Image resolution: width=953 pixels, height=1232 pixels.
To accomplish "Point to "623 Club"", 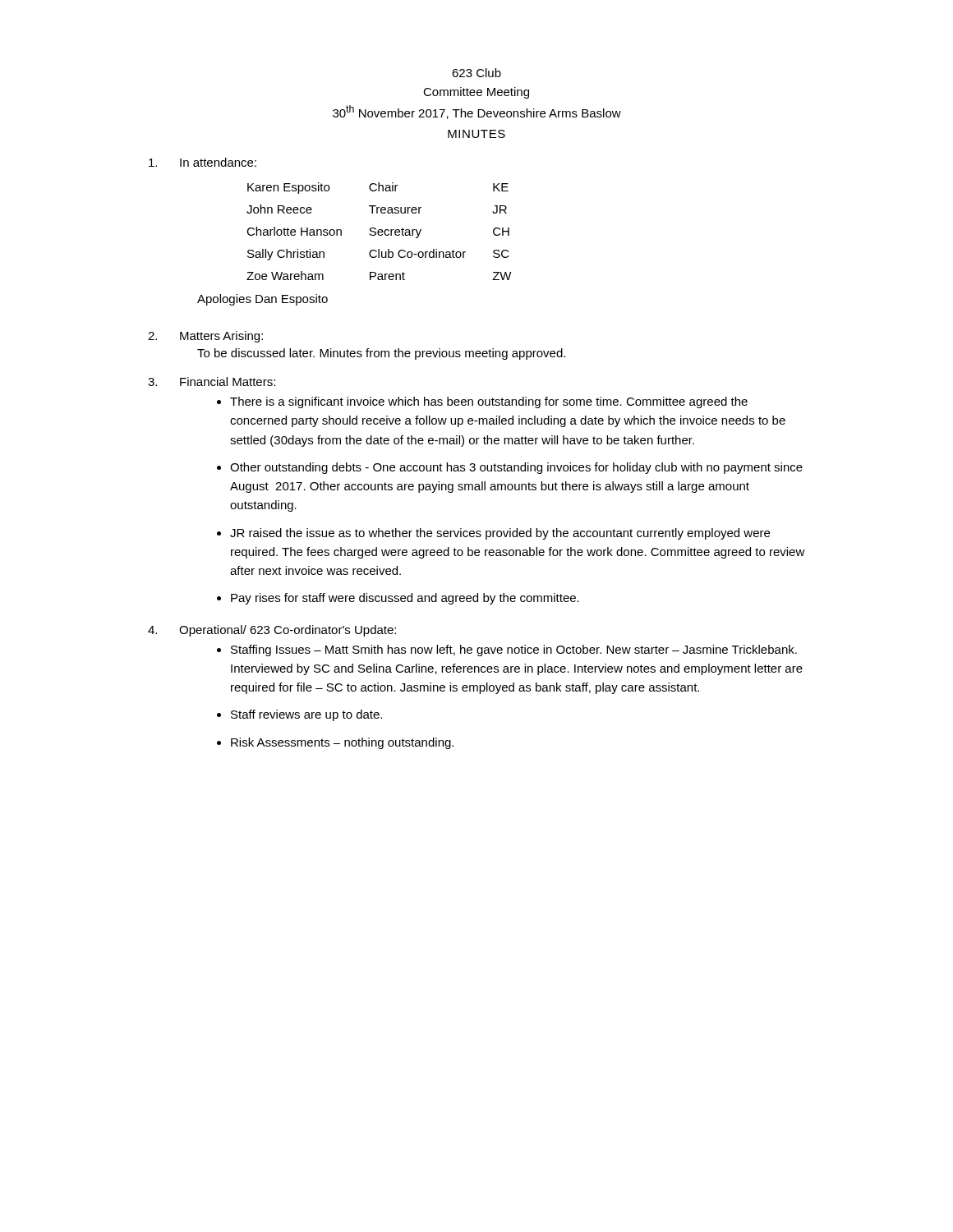I will click(476, 73).
